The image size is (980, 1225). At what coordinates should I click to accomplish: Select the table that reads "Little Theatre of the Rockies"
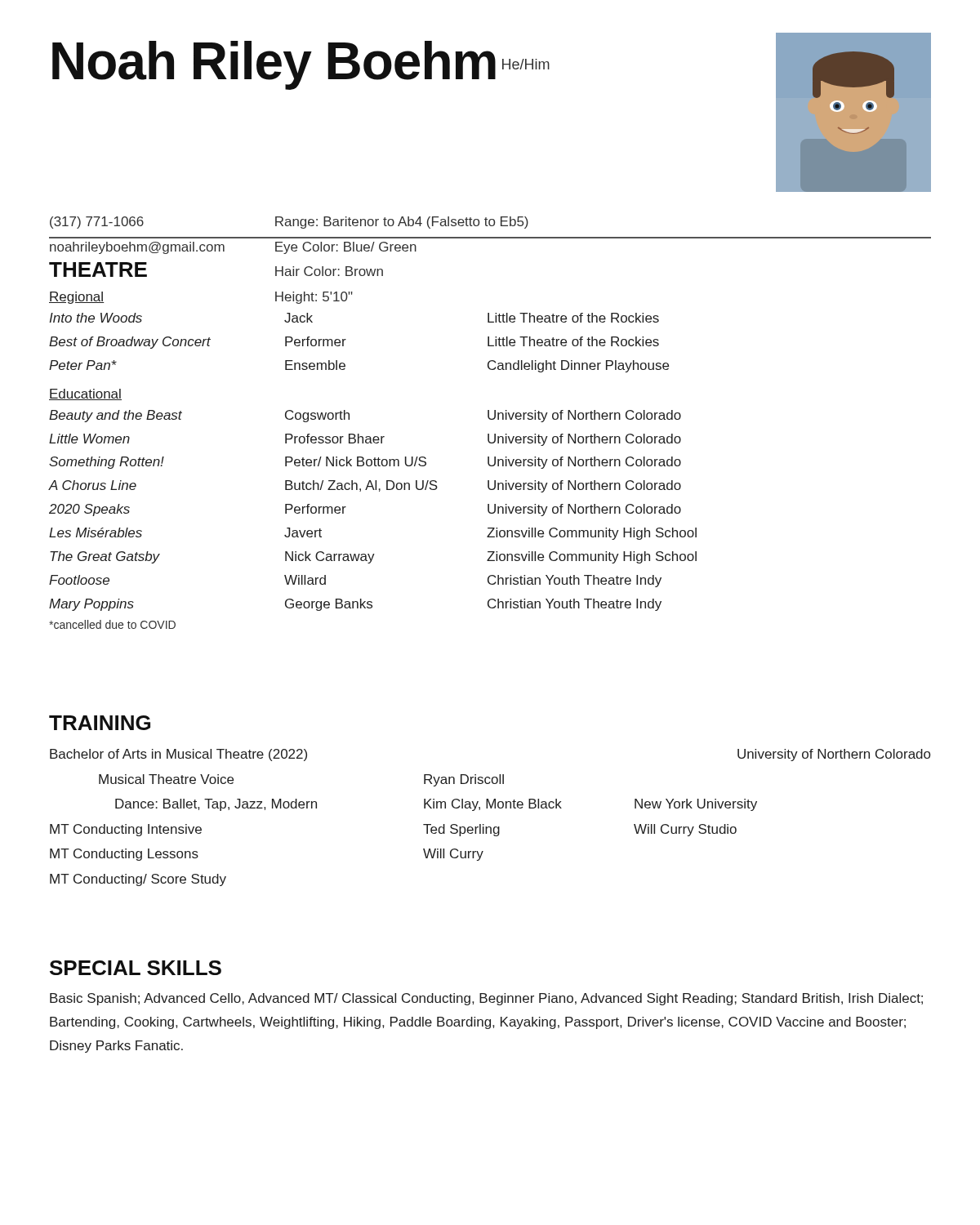click(x=490, y=342)
